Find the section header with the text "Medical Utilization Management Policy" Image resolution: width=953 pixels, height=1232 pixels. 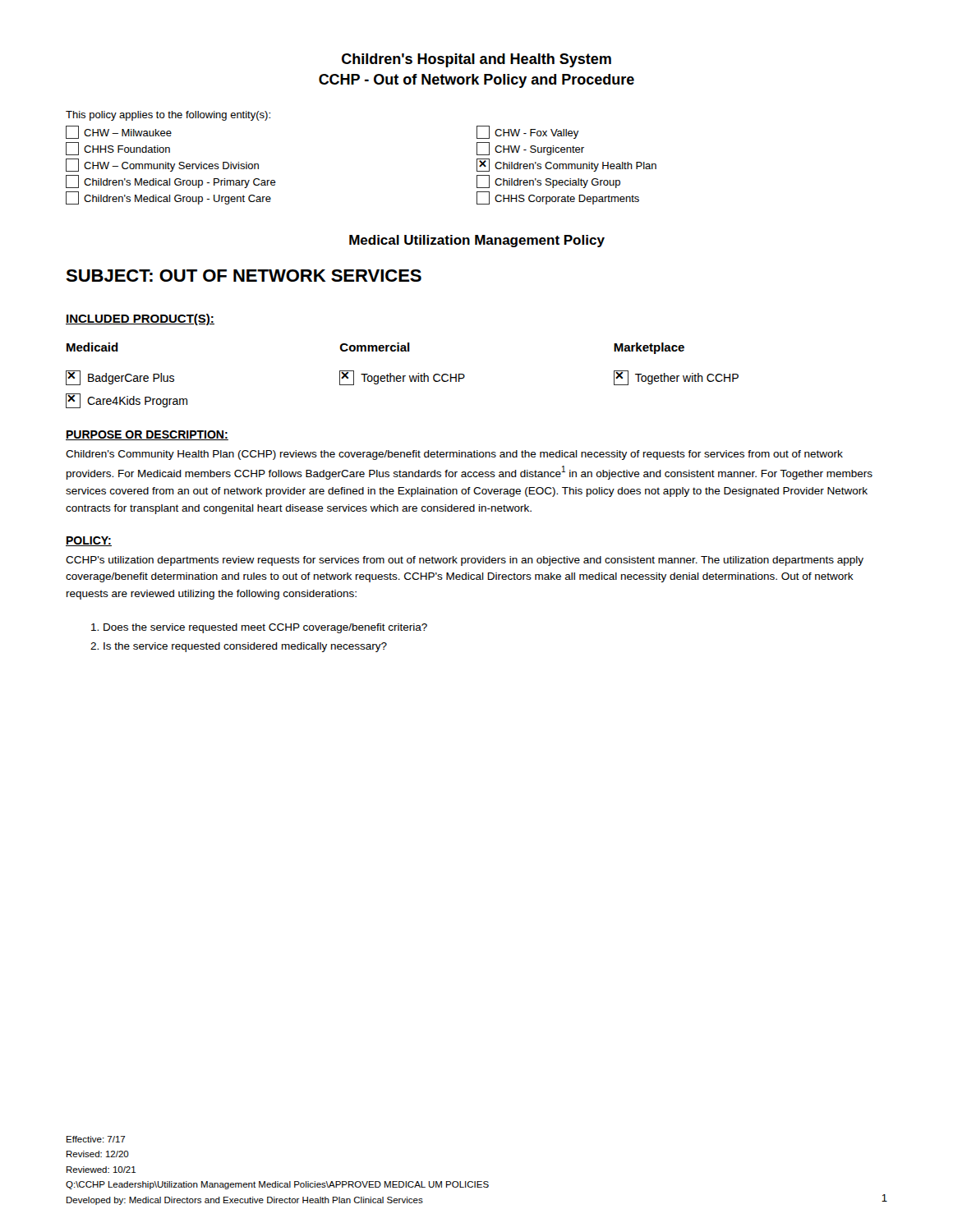(476, 241)
